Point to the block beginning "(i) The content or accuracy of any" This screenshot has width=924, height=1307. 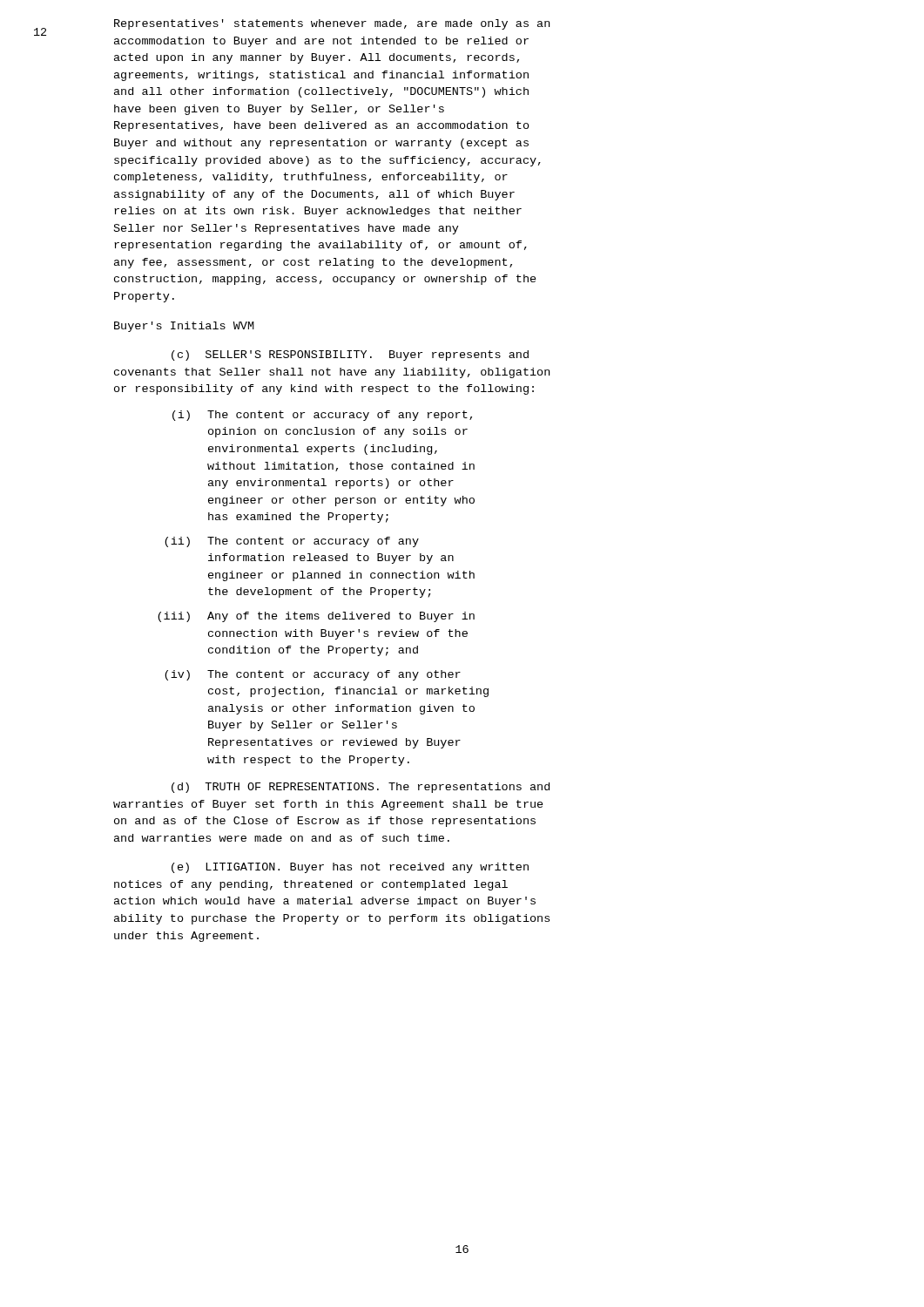[x=470, y=466]
